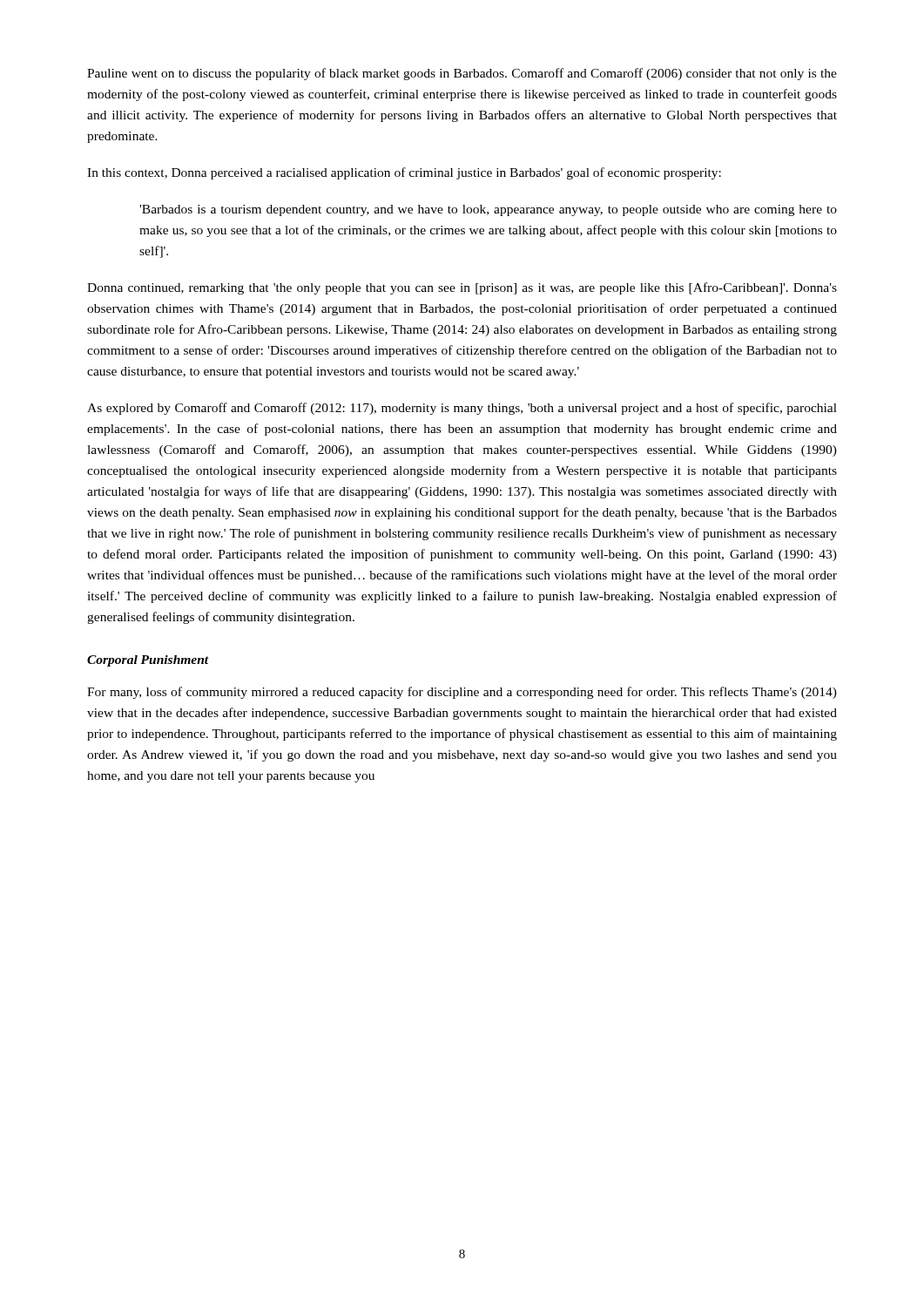The width and height of the screenshot is (924, 1307).
Task: Locate the block of text that opens with "In this context, Donna perceived a racialised"
Action: coord(404,172)
